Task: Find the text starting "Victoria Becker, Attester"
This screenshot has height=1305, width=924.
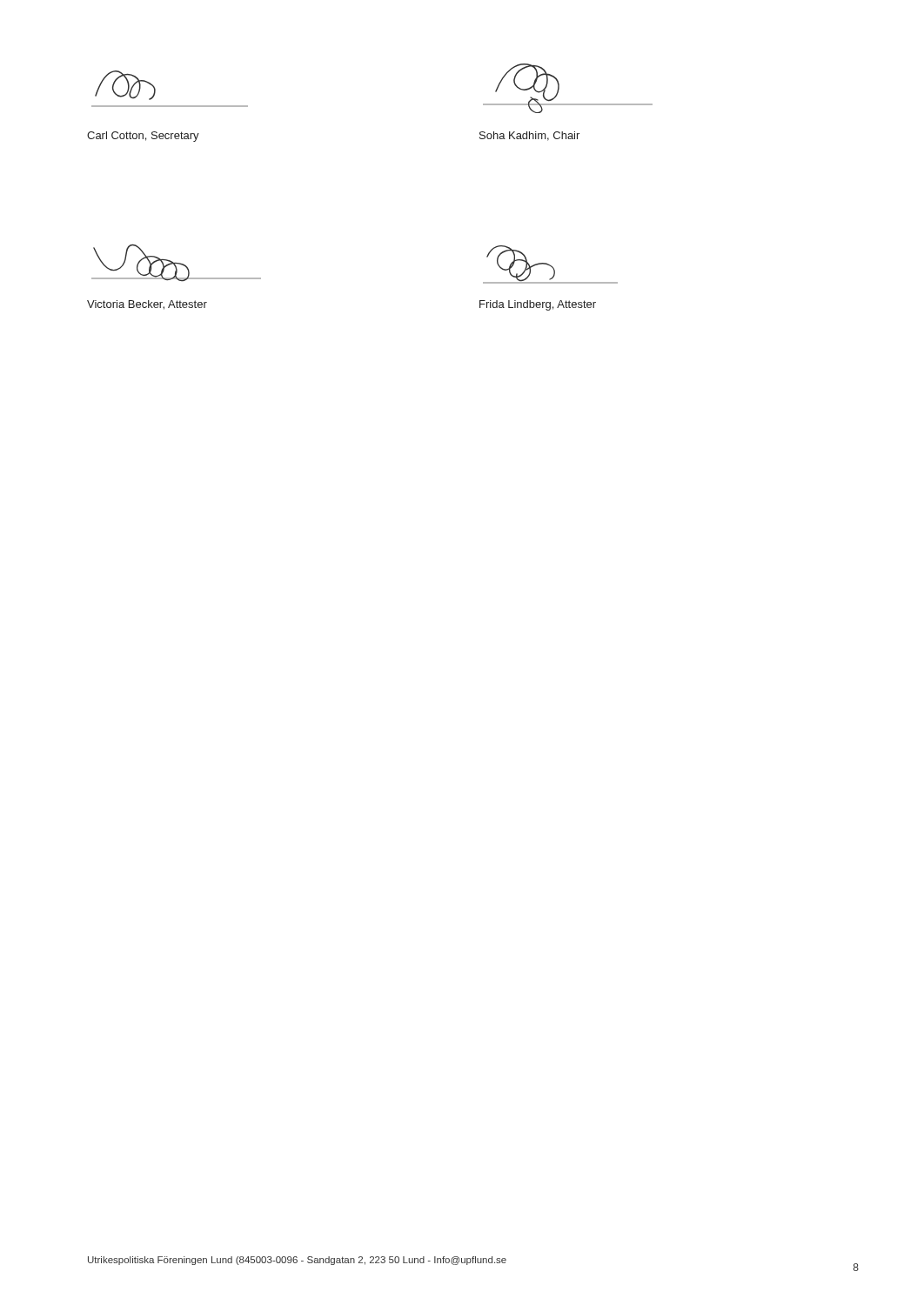Action: click(x=147, y=304)
